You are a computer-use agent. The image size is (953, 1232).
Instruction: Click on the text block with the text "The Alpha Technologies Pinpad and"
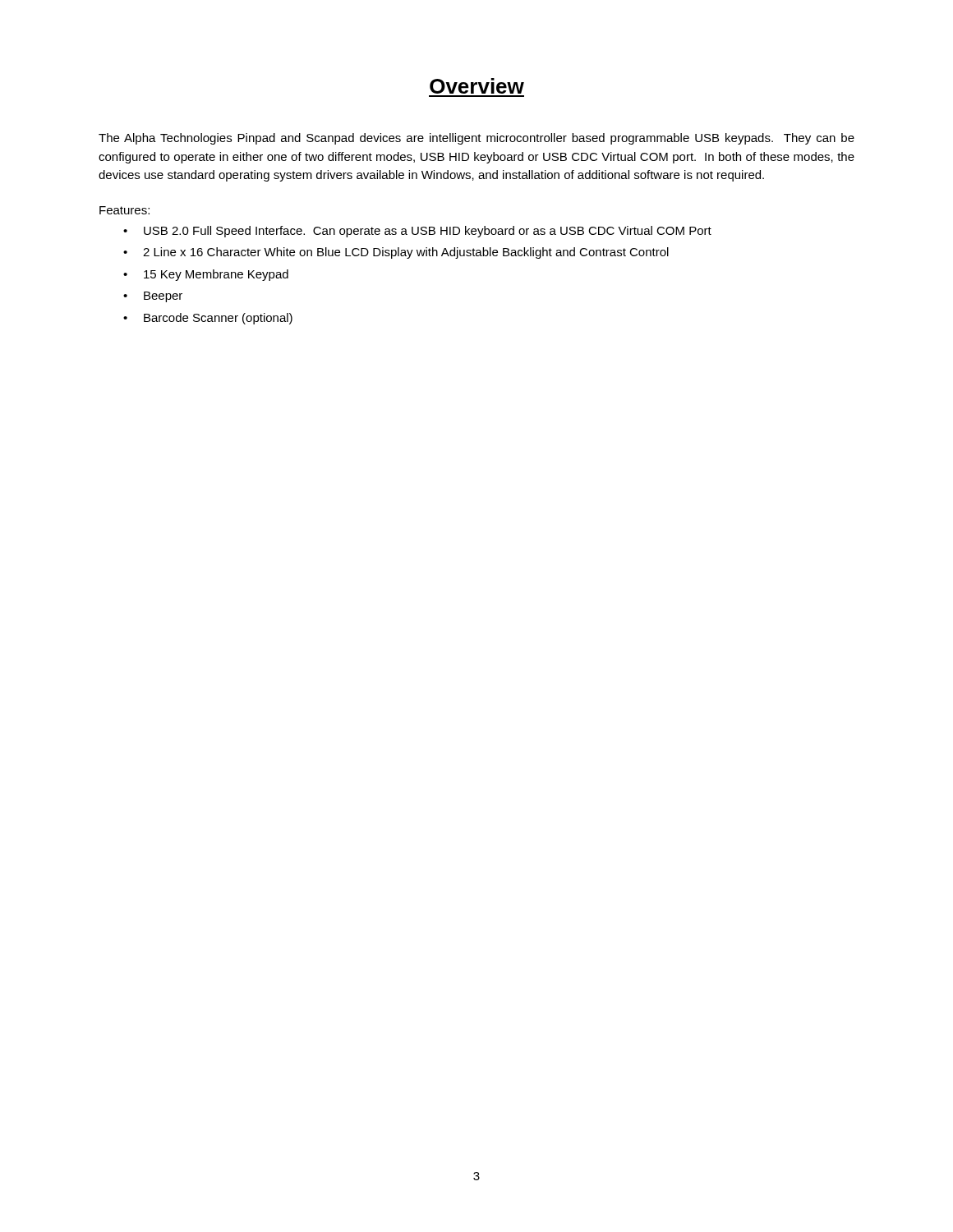(476, 156)
